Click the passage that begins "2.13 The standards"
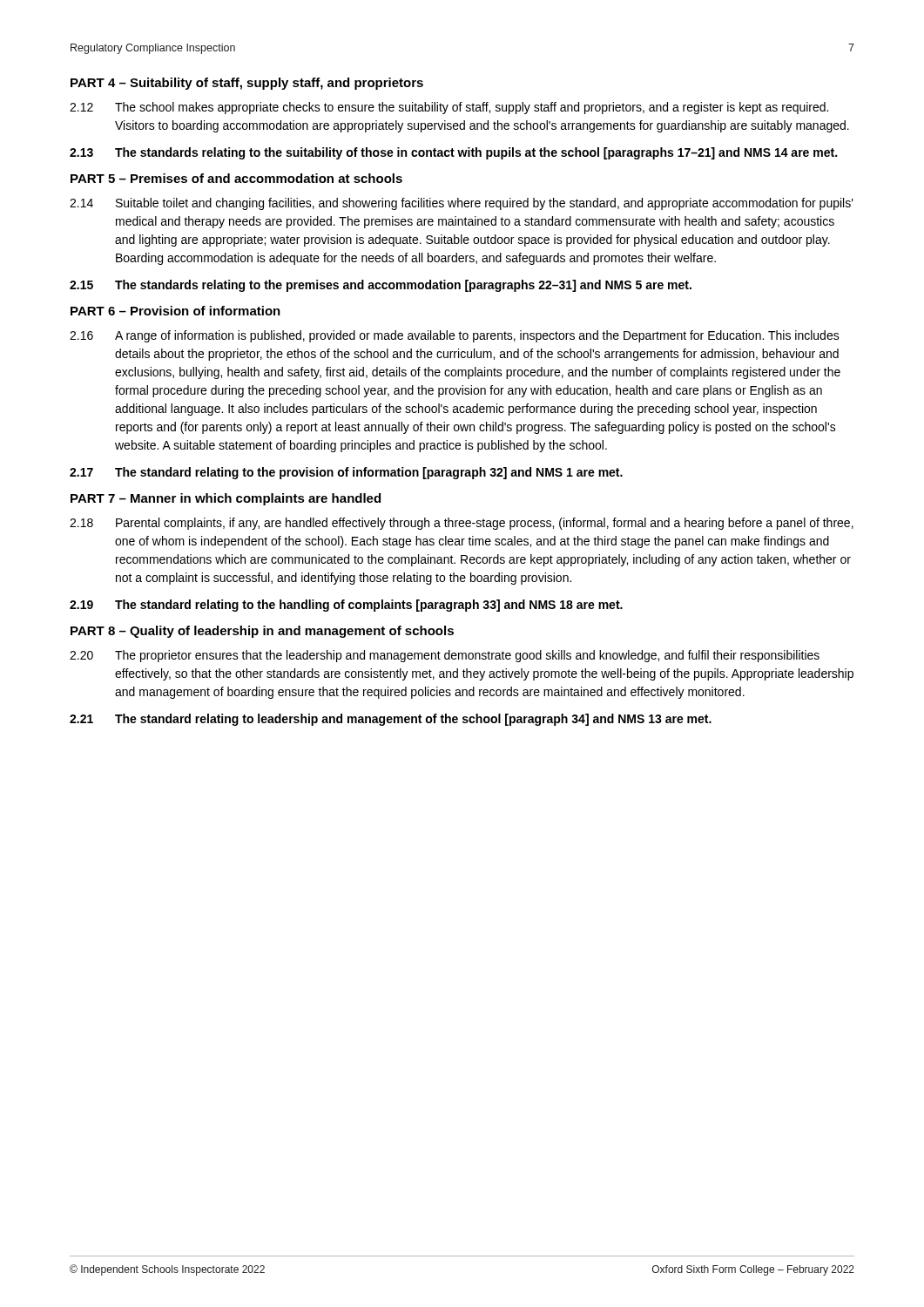The height and width of the screenshot is (1307, 924). pos(462,153)
